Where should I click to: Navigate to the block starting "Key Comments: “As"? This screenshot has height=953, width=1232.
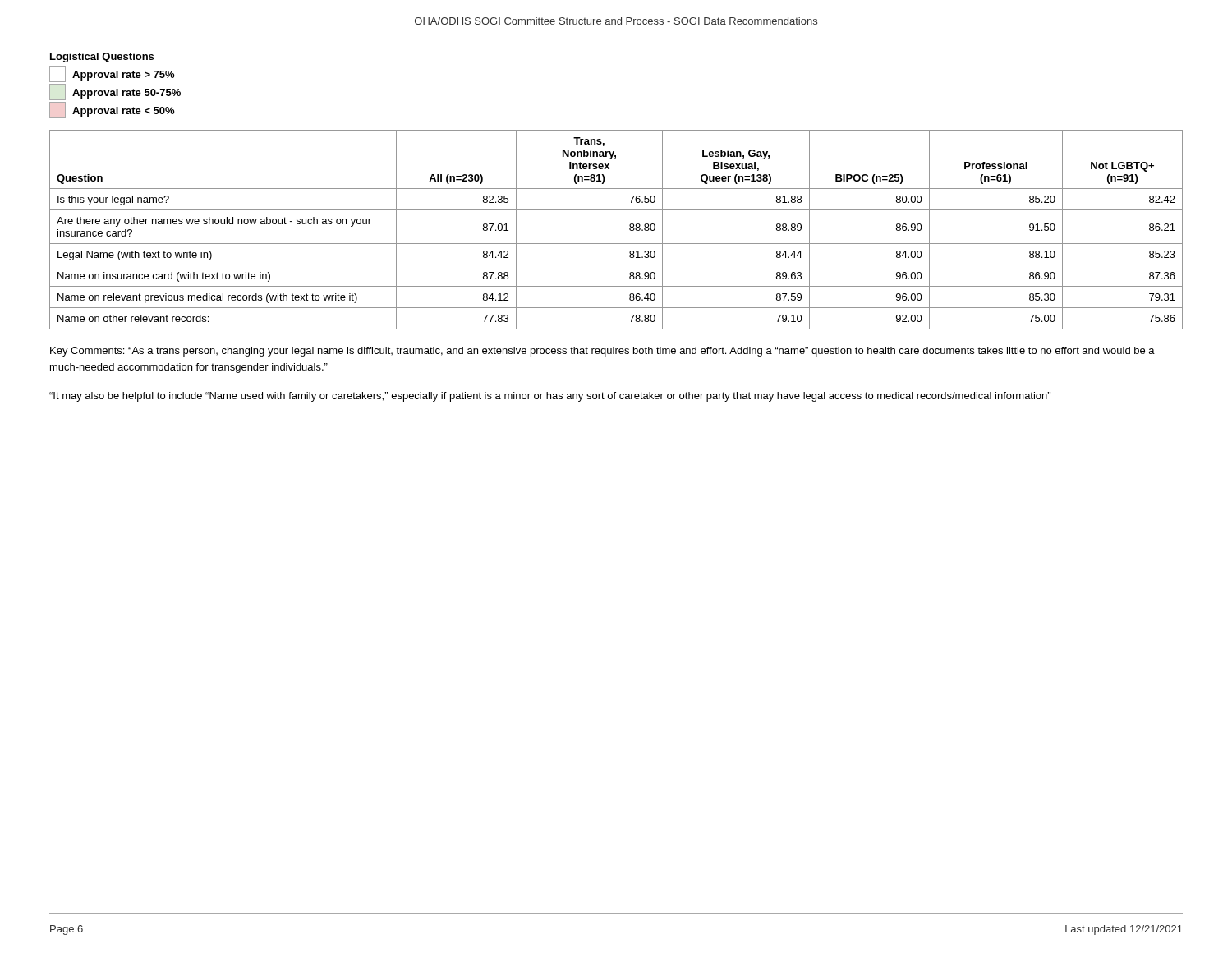click(602, 358)
